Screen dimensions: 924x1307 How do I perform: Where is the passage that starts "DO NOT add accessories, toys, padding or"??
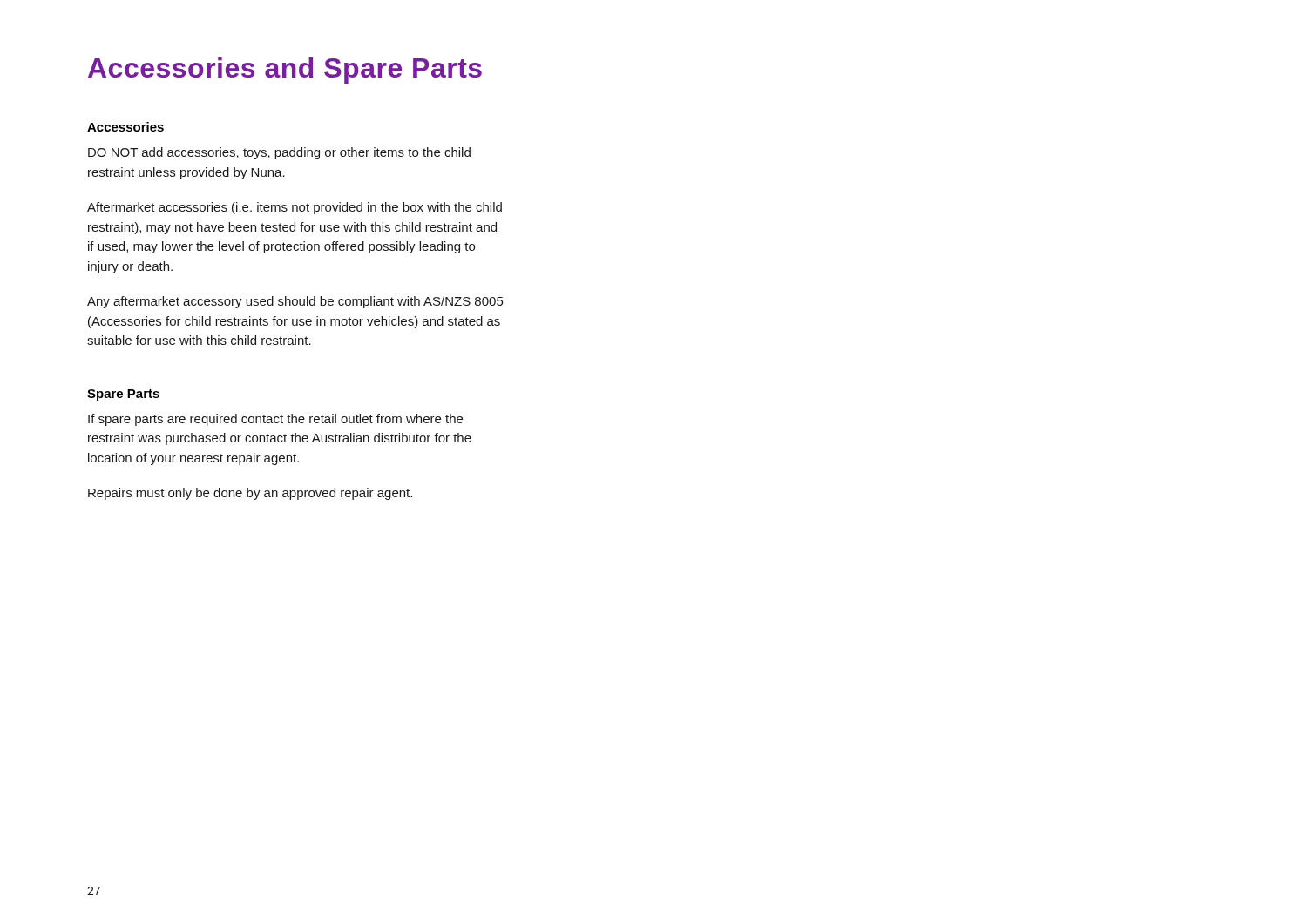coord(296,162)
